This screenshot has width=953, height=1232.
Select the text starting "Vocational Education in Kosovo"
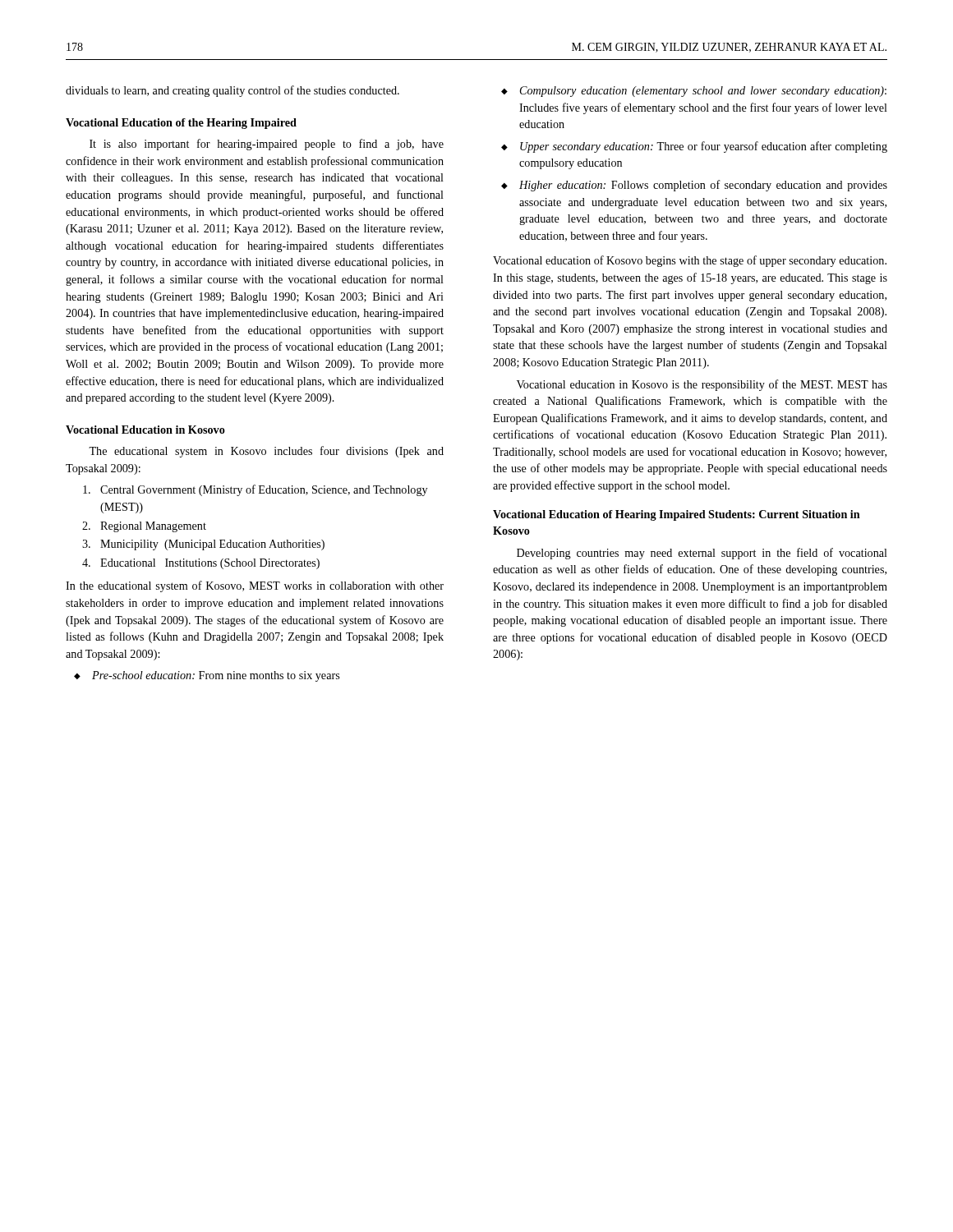tap(145, 429)
